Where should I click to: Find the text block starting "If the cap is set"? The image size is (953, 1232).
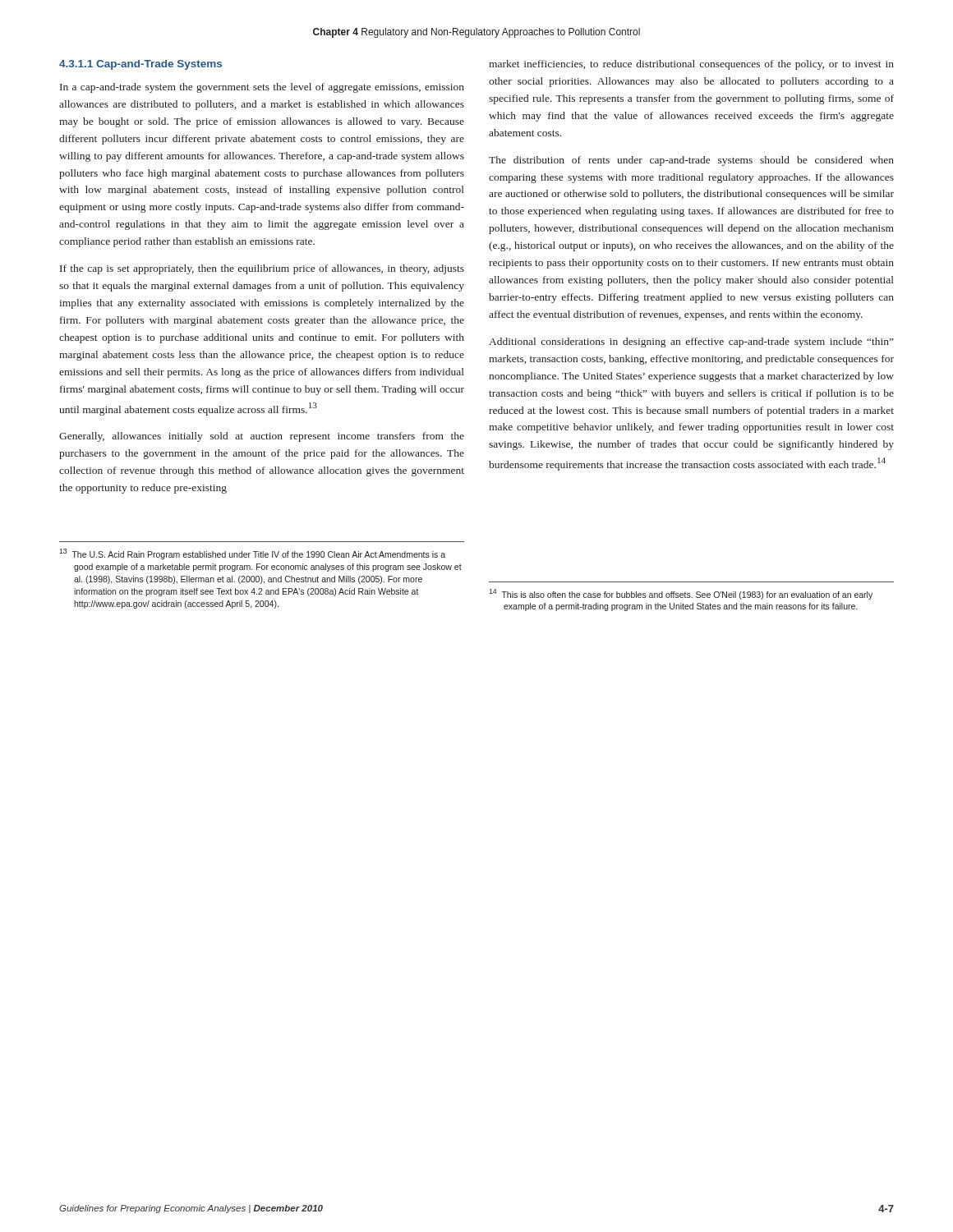tap(262, 339)
